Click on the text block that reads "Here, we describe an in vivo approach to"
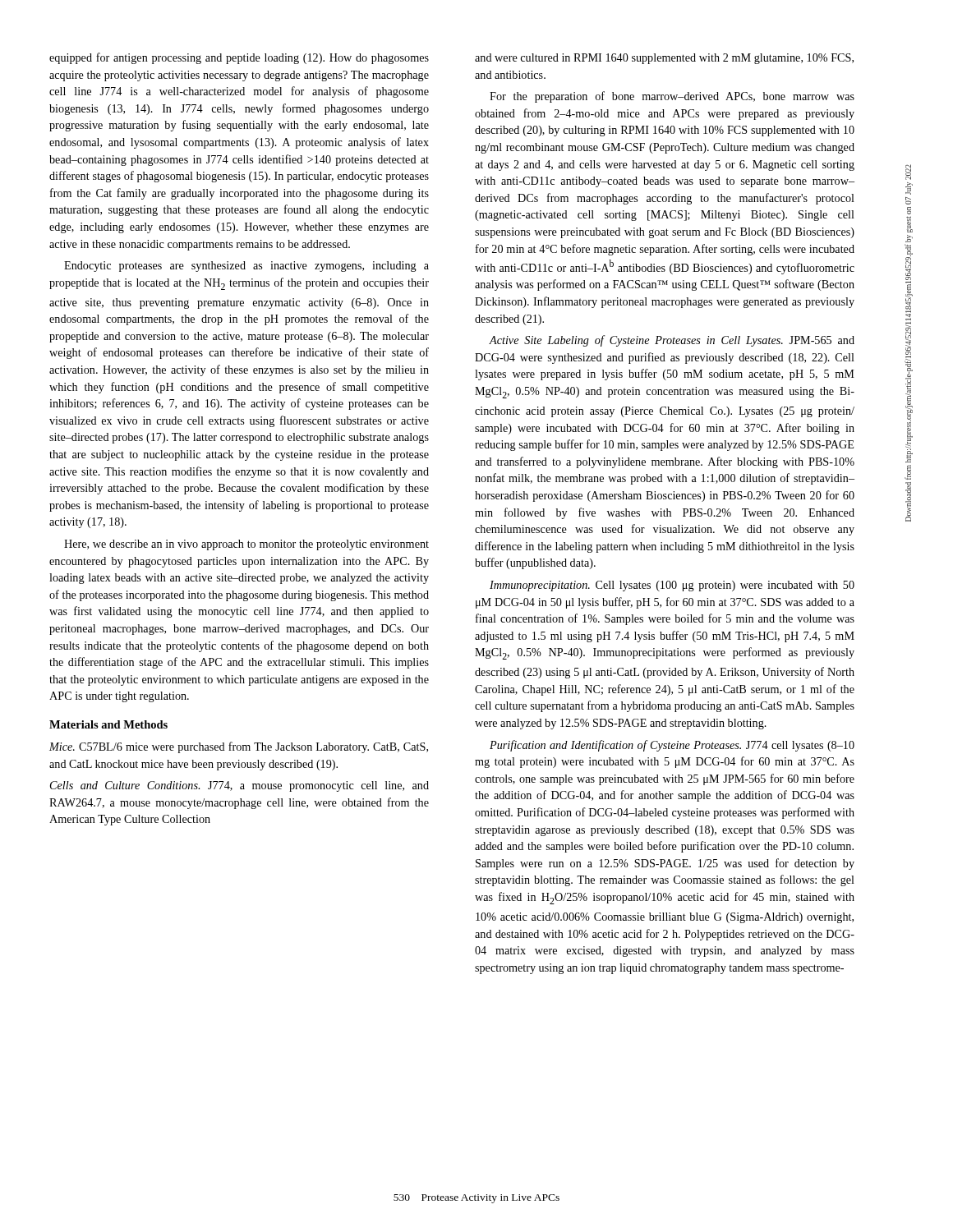953x1232 pixels. [x=239, y=620]
